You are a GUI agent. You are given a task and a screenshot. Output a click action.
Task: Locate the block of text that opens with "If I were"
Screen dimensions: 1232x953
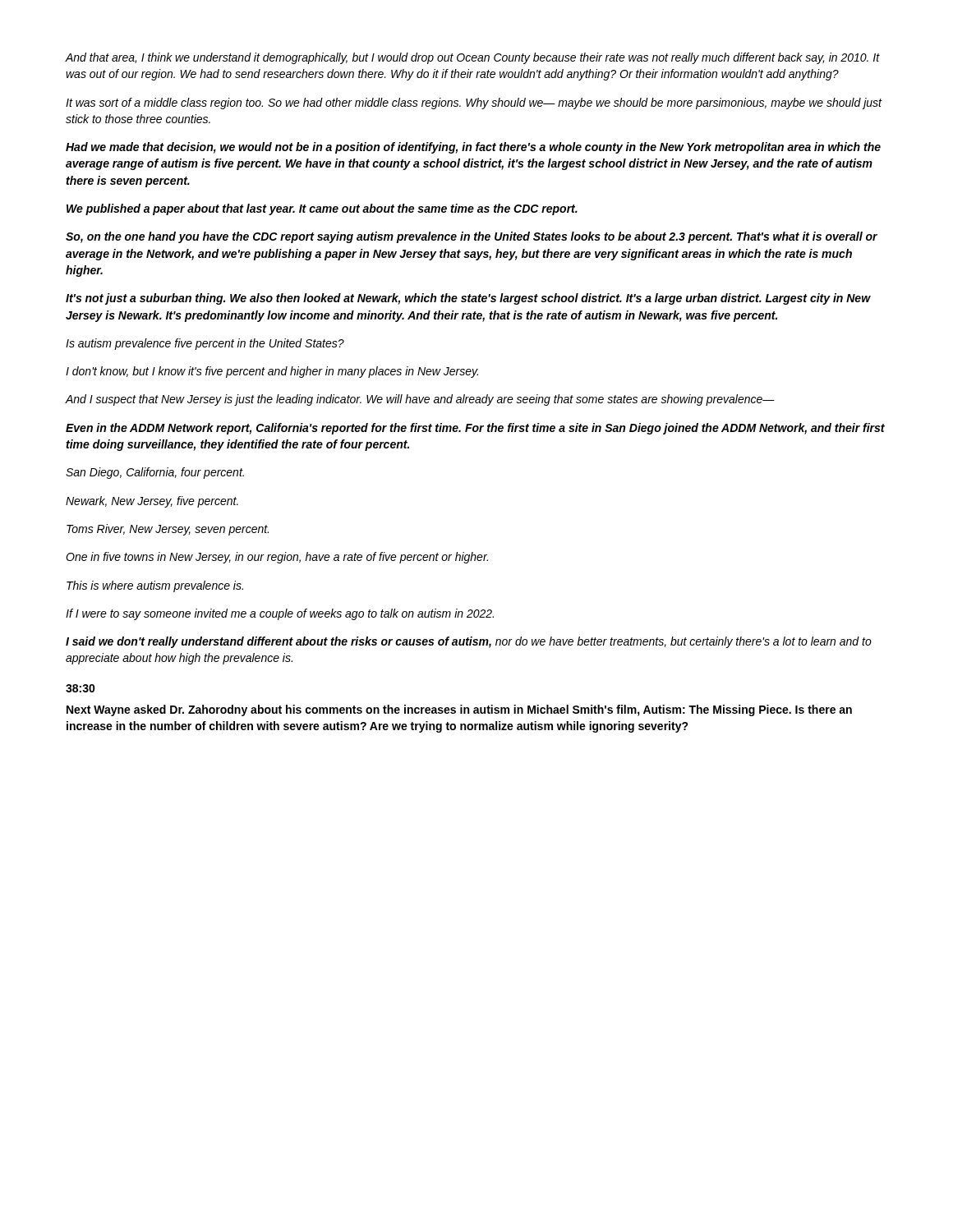[x=281, y=613]
